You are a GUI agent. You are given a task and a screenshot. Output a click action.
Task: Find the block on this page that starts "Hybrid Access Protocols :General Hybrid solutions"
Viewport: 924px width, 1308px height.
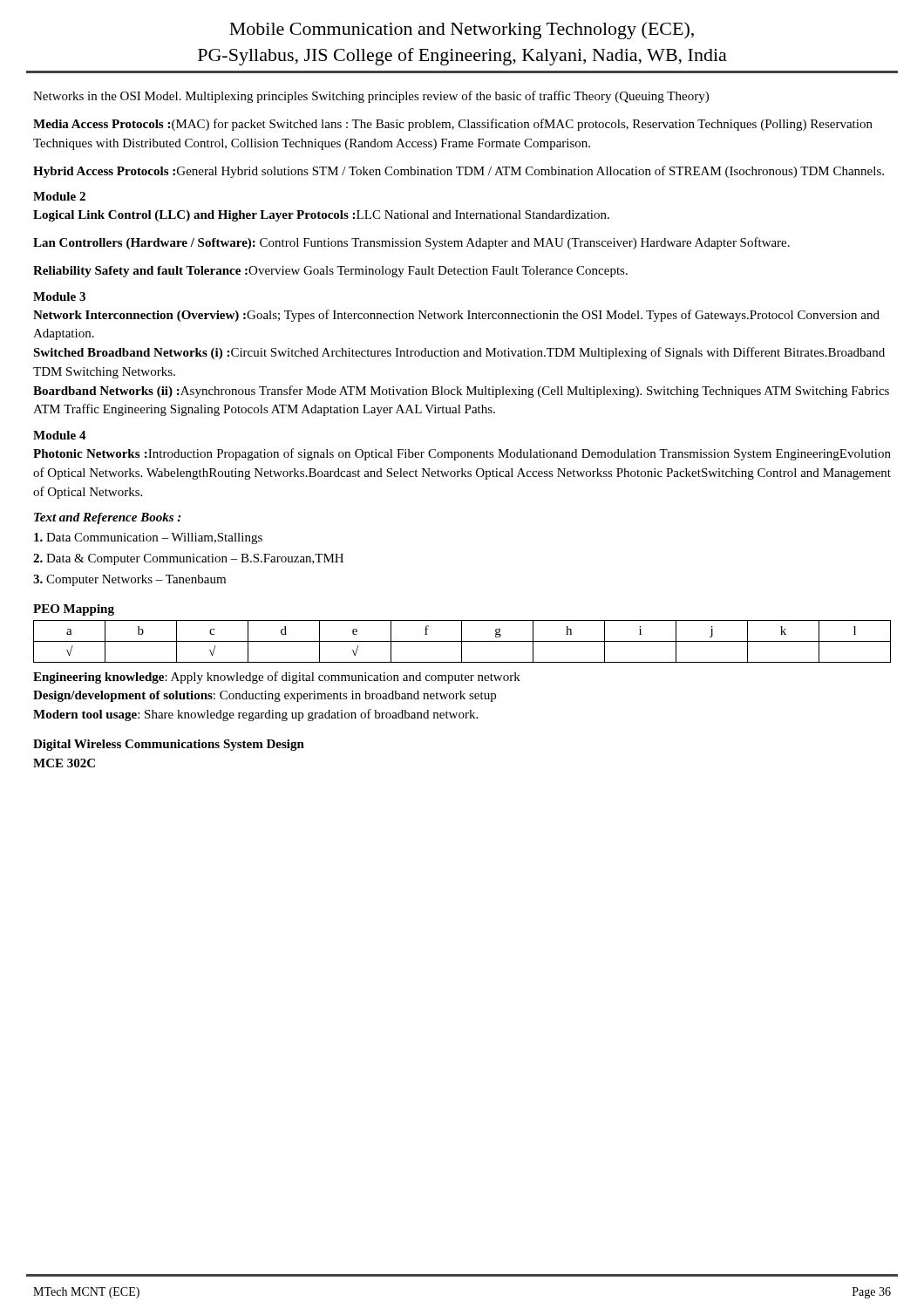459,171
